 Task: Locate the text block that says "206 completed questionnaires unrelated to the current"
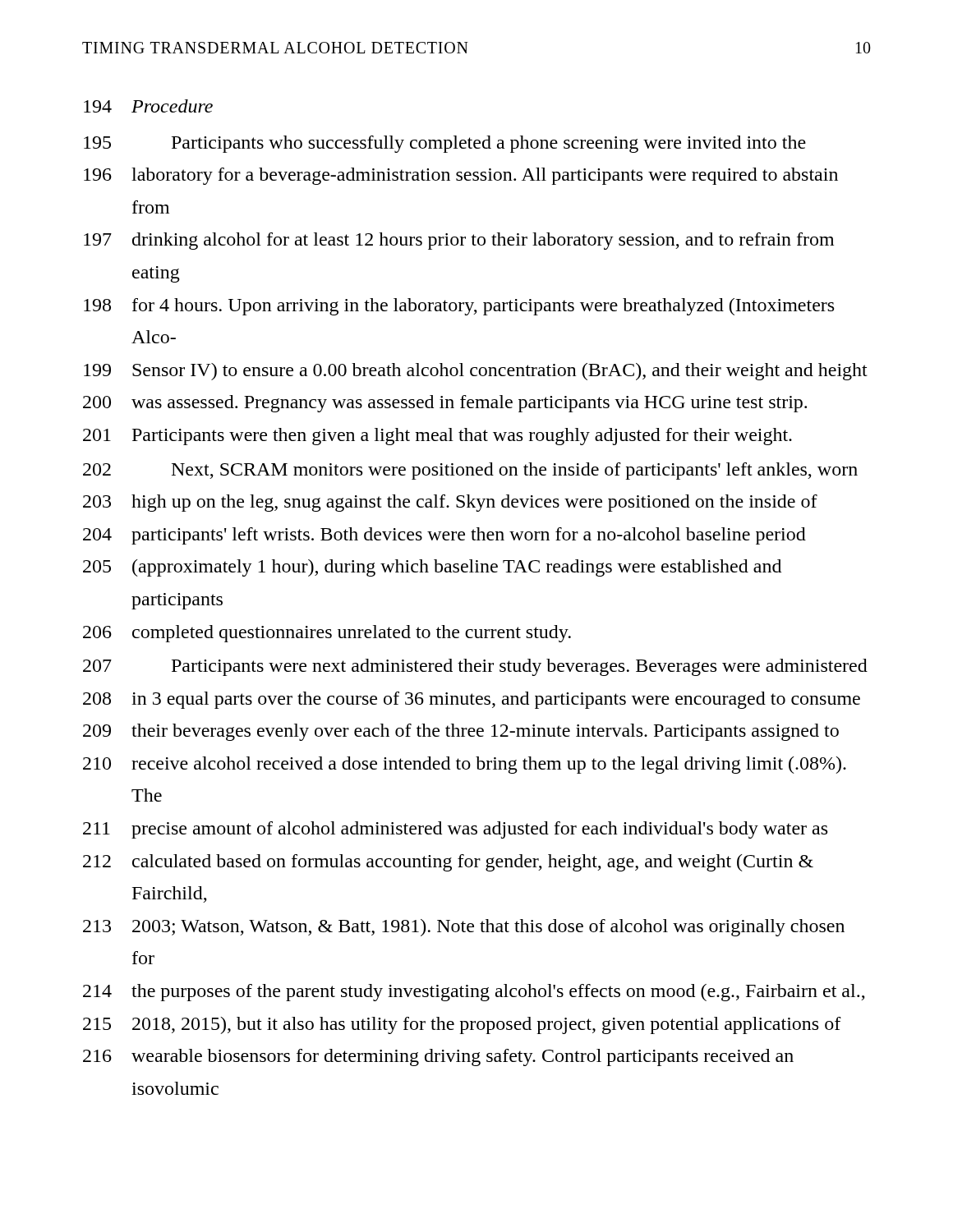[476, 632]
